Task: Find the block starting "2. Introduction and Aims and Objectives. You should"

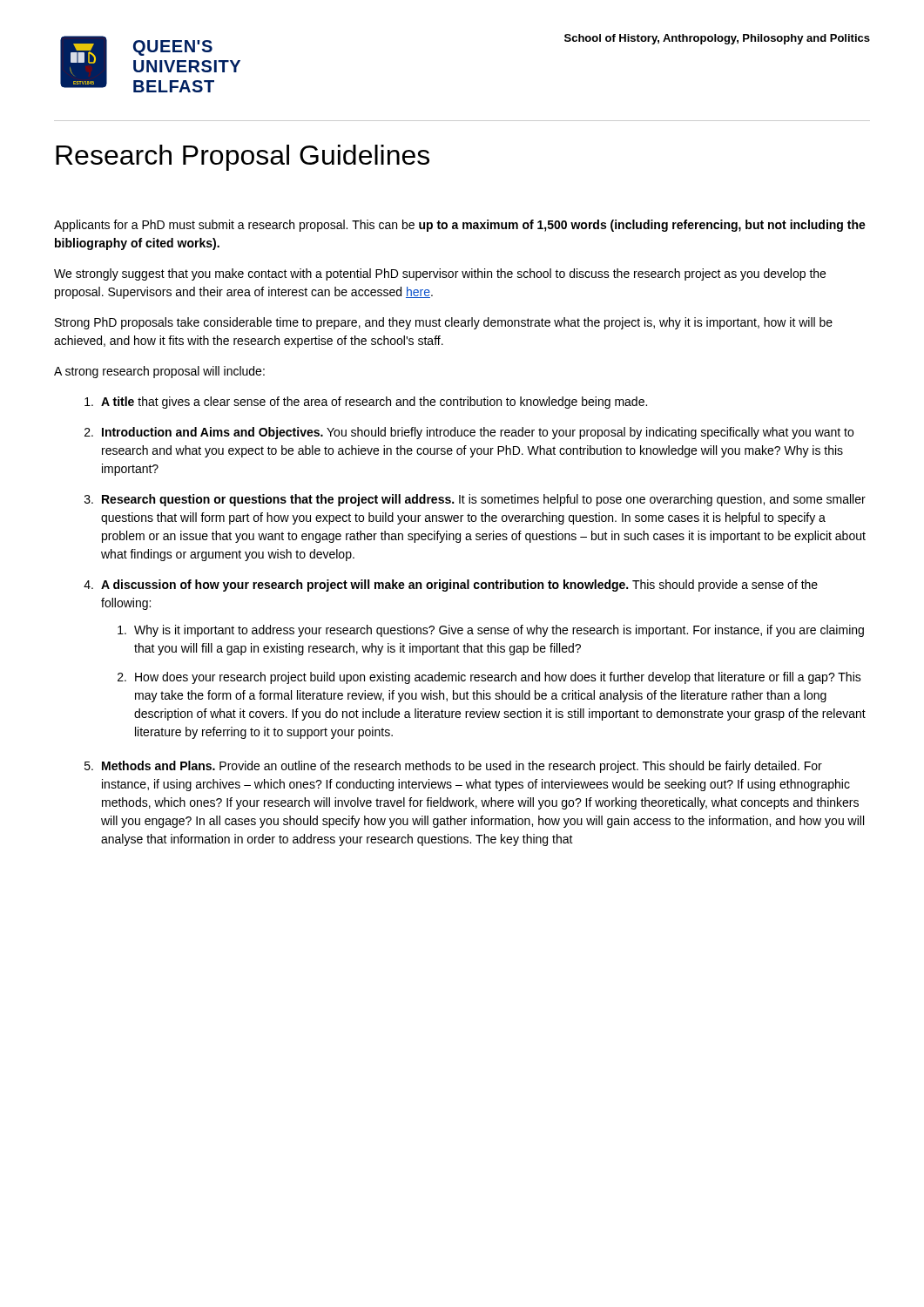Action: pyautogui.click(x=462, y=451)
